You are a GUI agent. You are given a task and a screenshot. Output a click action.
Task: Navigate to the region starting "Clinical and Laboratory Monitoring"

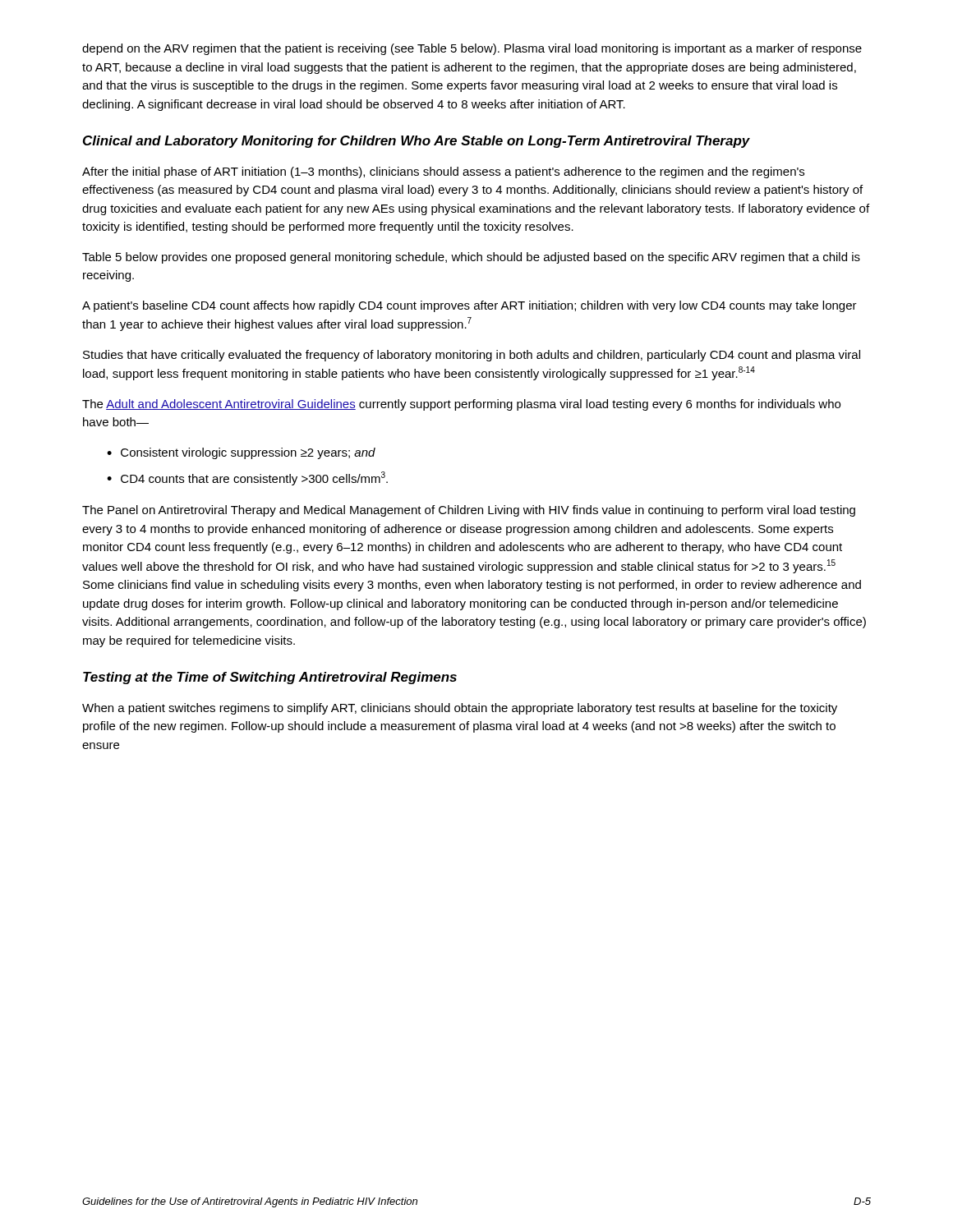point(416,141)
